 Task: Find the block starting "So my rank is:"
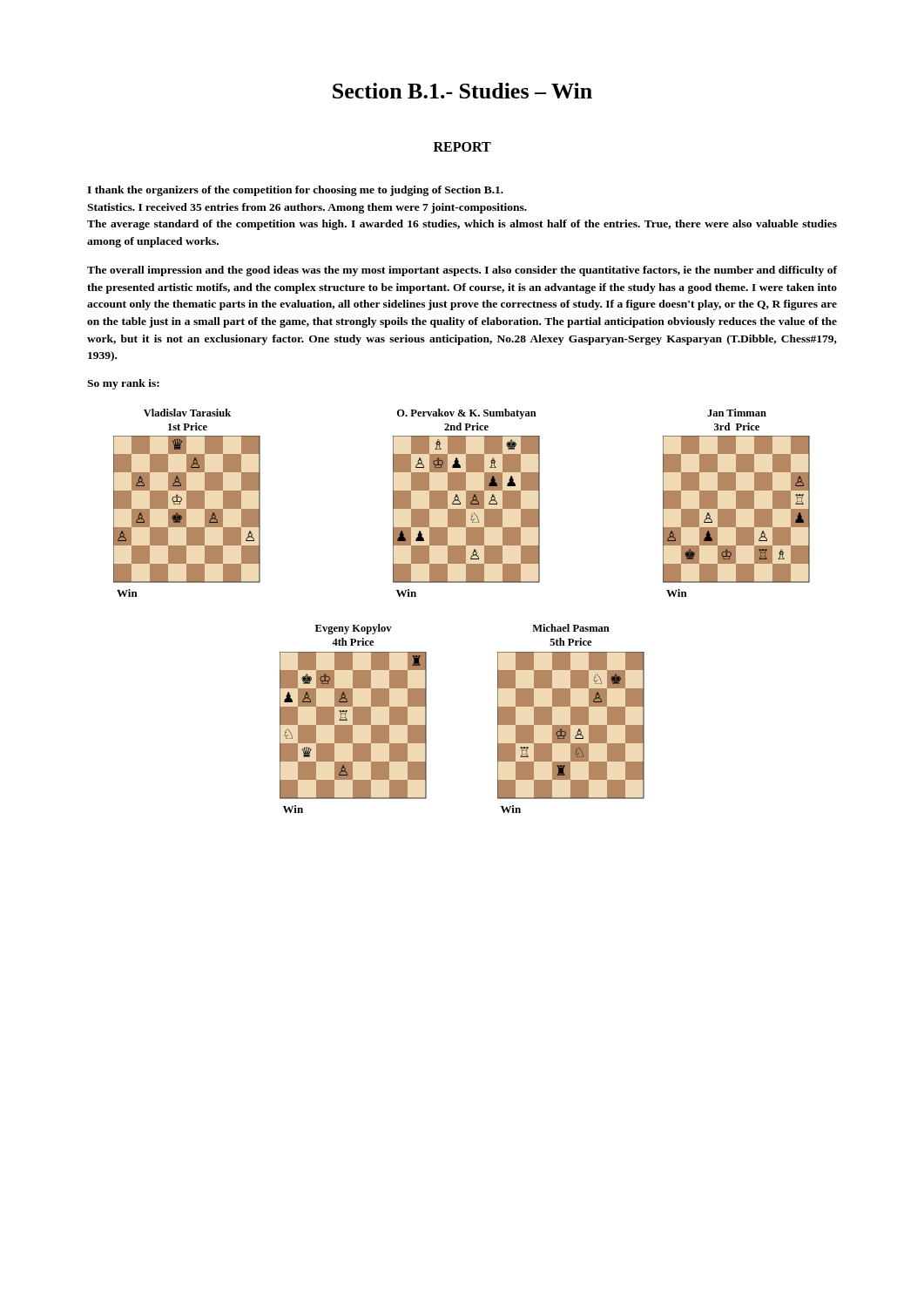124,383
